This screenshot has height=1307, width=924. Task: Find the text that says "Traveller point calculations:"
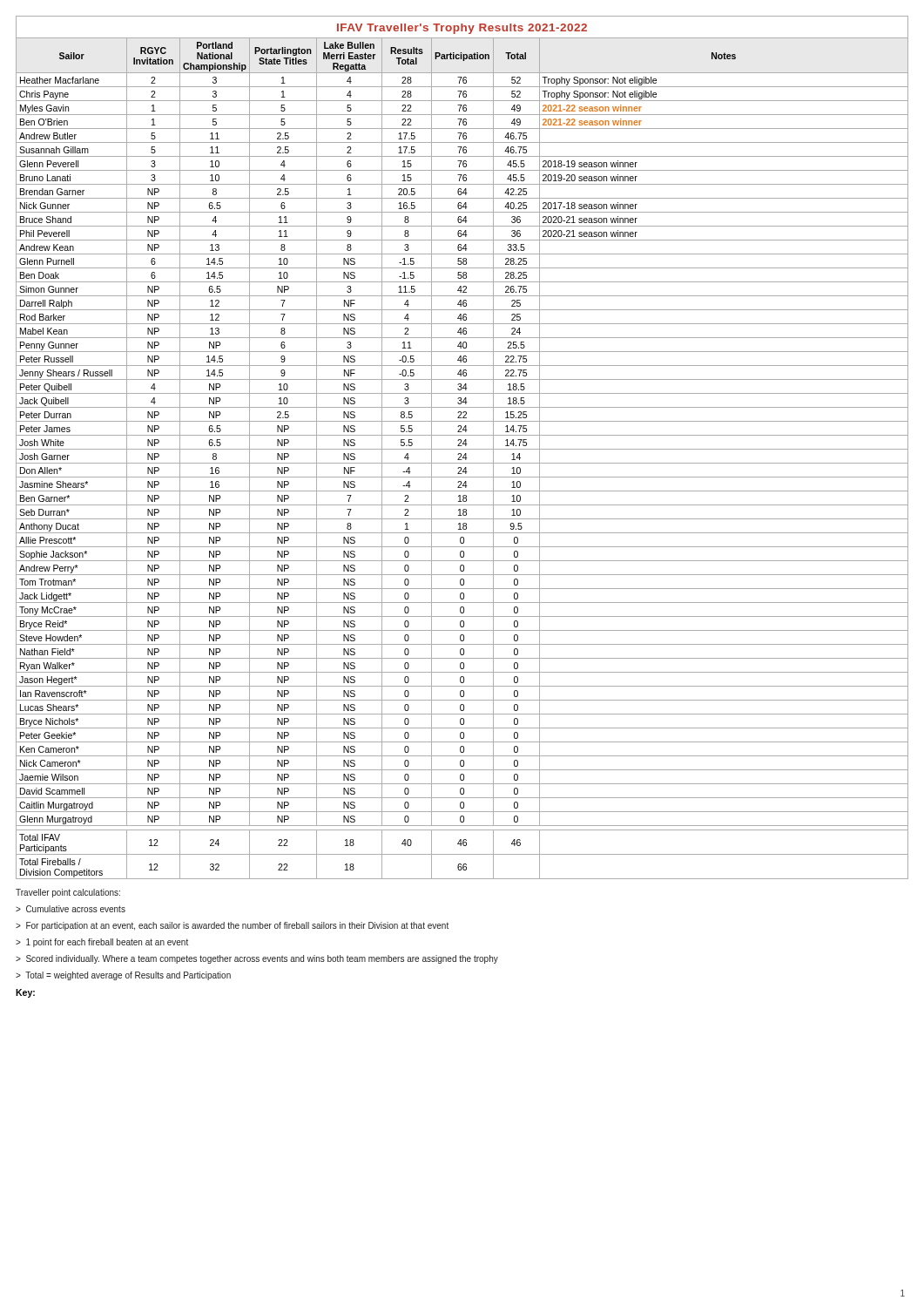[68, 893]
